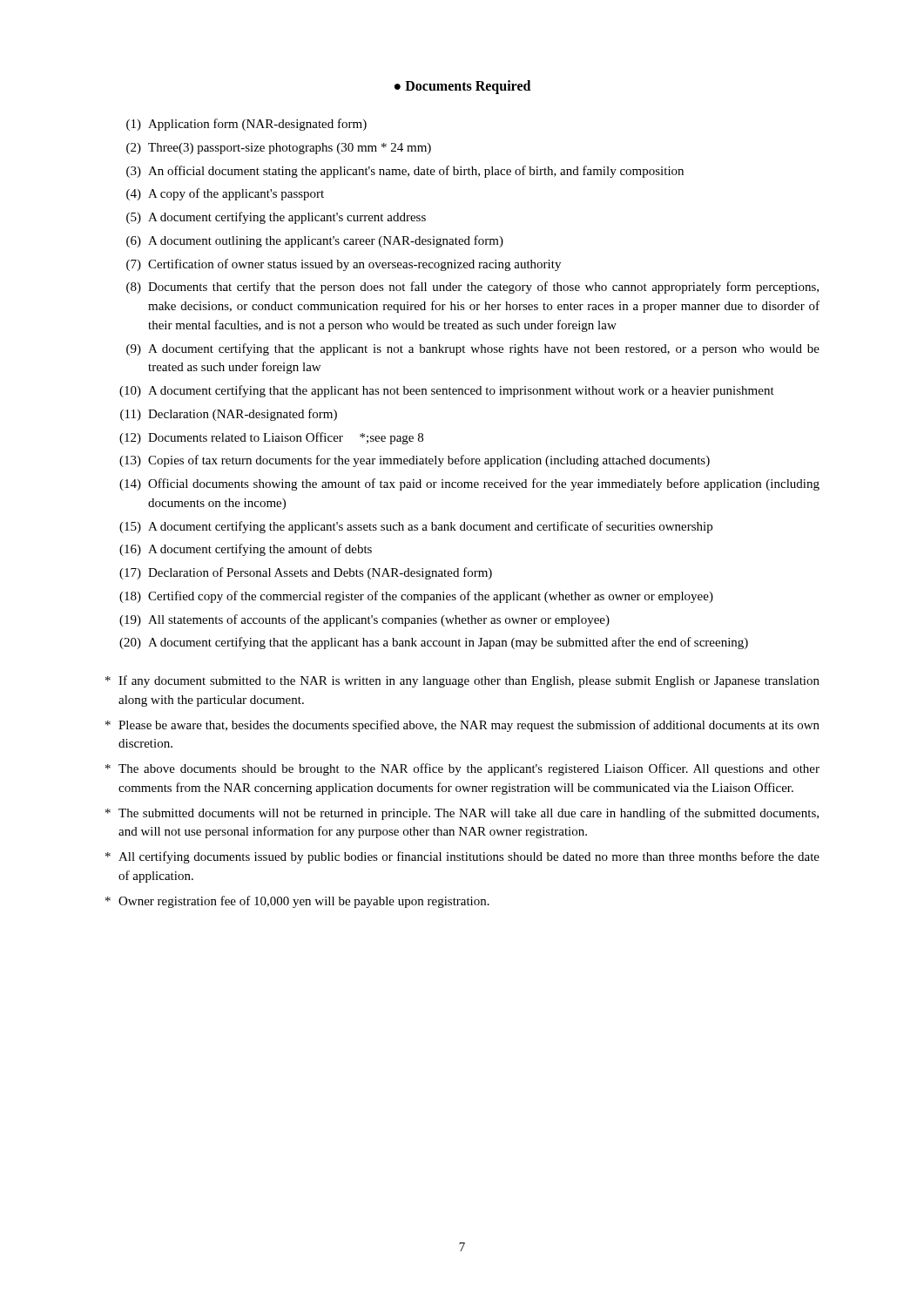Locate the text starting "(7) Certification of owner status issued by an"

[462, 264]
